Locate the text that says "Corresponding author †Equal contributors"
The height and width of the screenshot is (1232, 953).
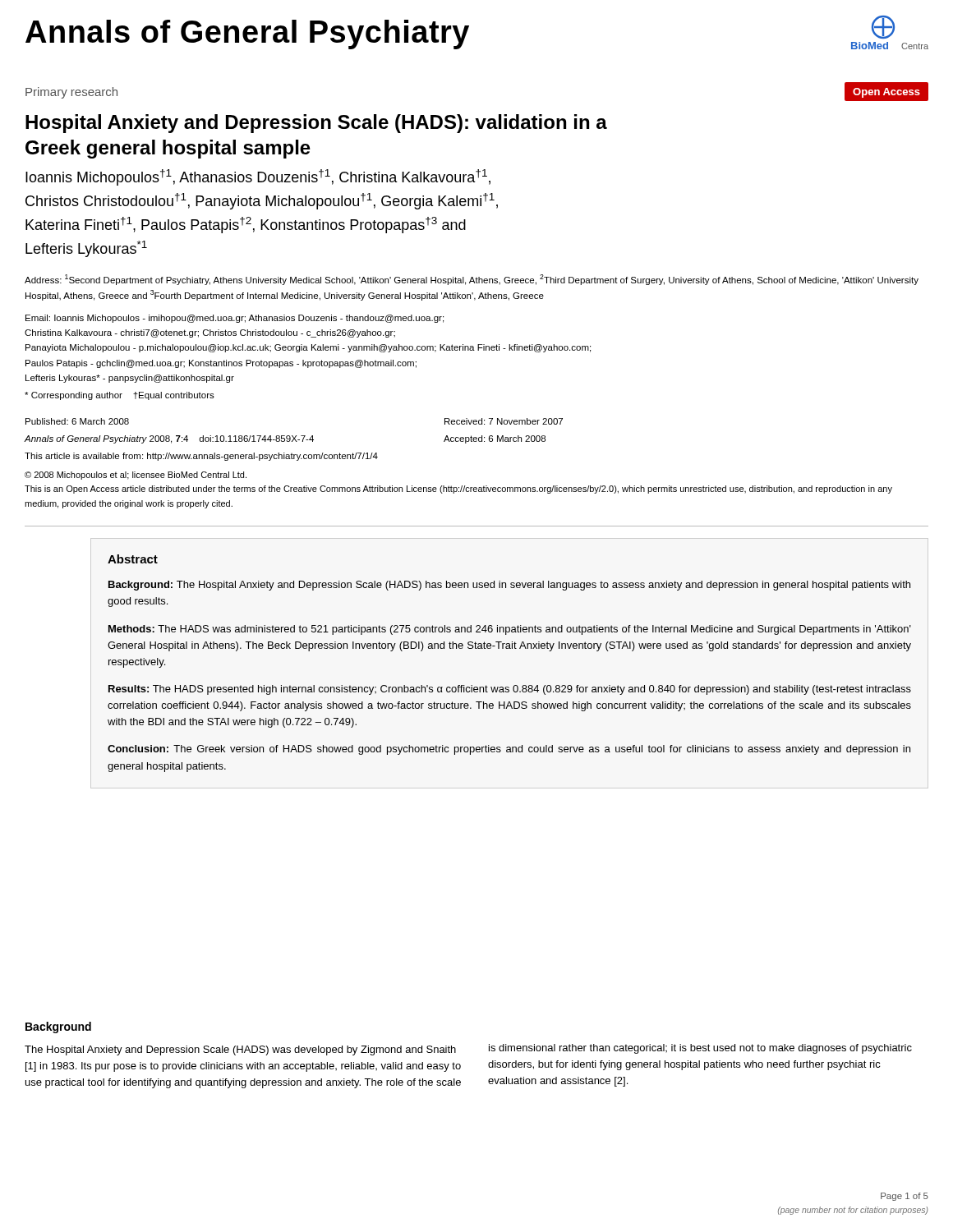tap(119, 395)
